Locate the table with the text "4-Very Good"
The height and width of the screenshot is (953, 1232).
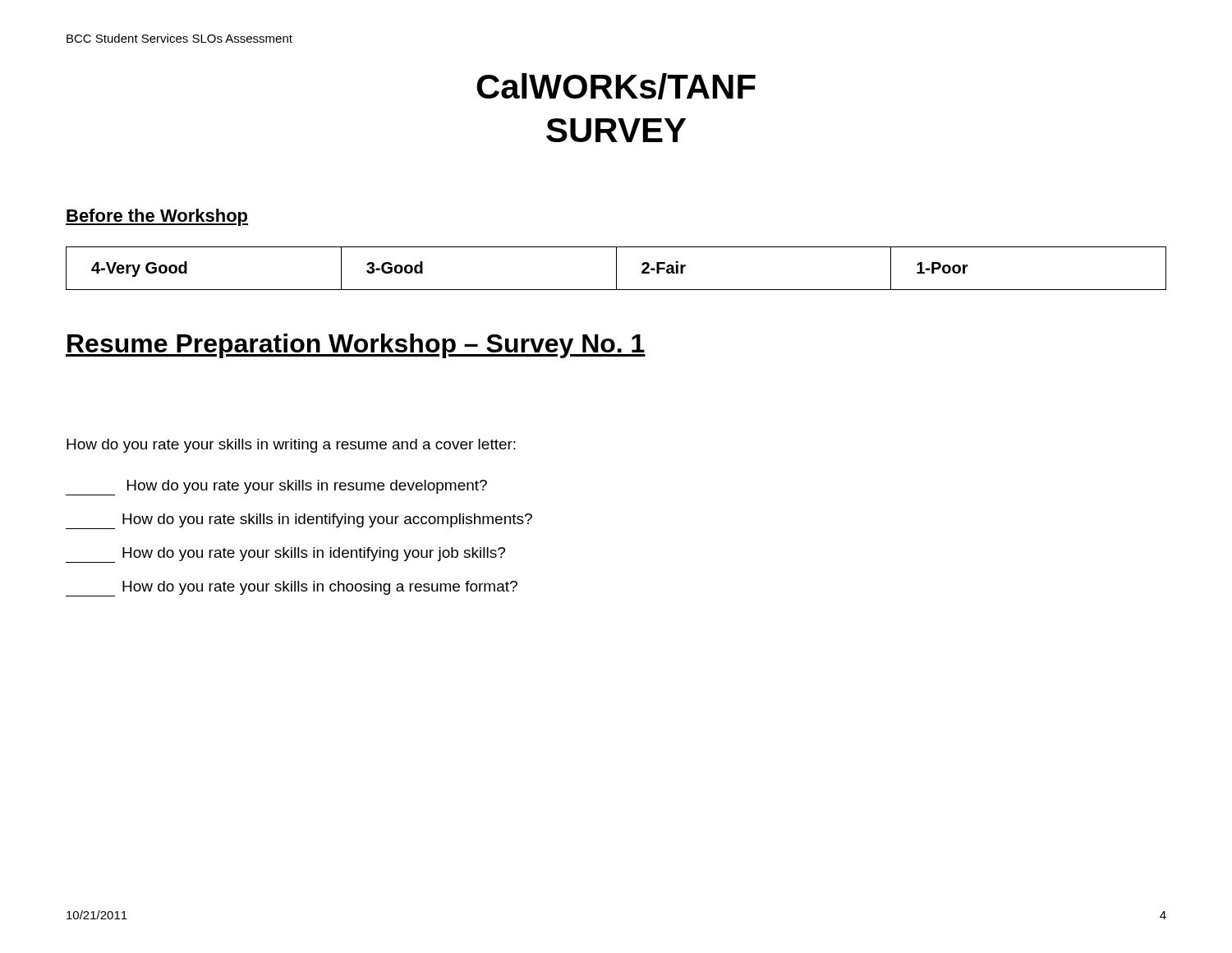[616, 268]
